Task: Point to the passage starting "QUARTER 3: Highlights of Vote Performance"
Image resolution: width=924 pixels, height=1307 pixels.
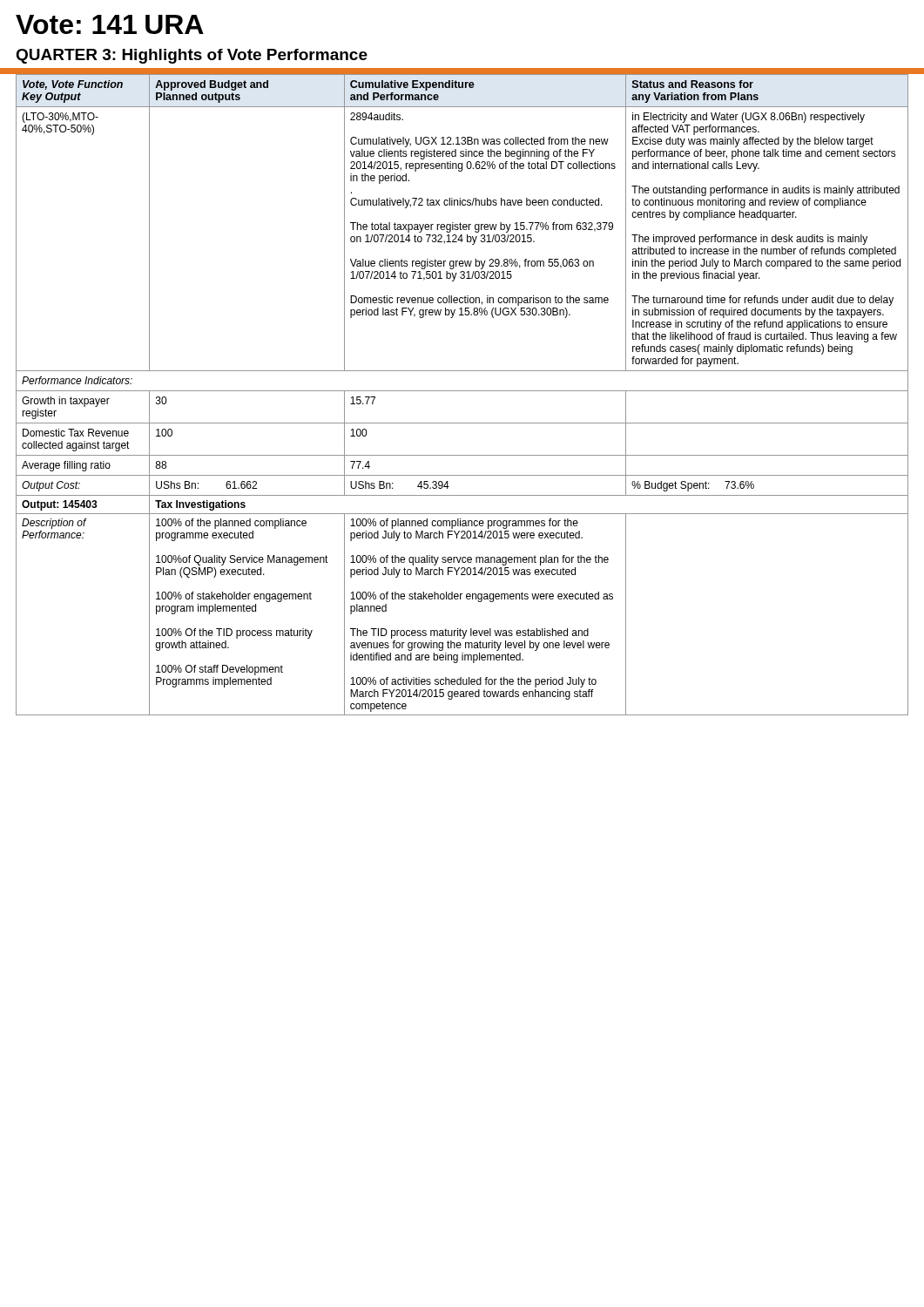Action: (192, 55)
